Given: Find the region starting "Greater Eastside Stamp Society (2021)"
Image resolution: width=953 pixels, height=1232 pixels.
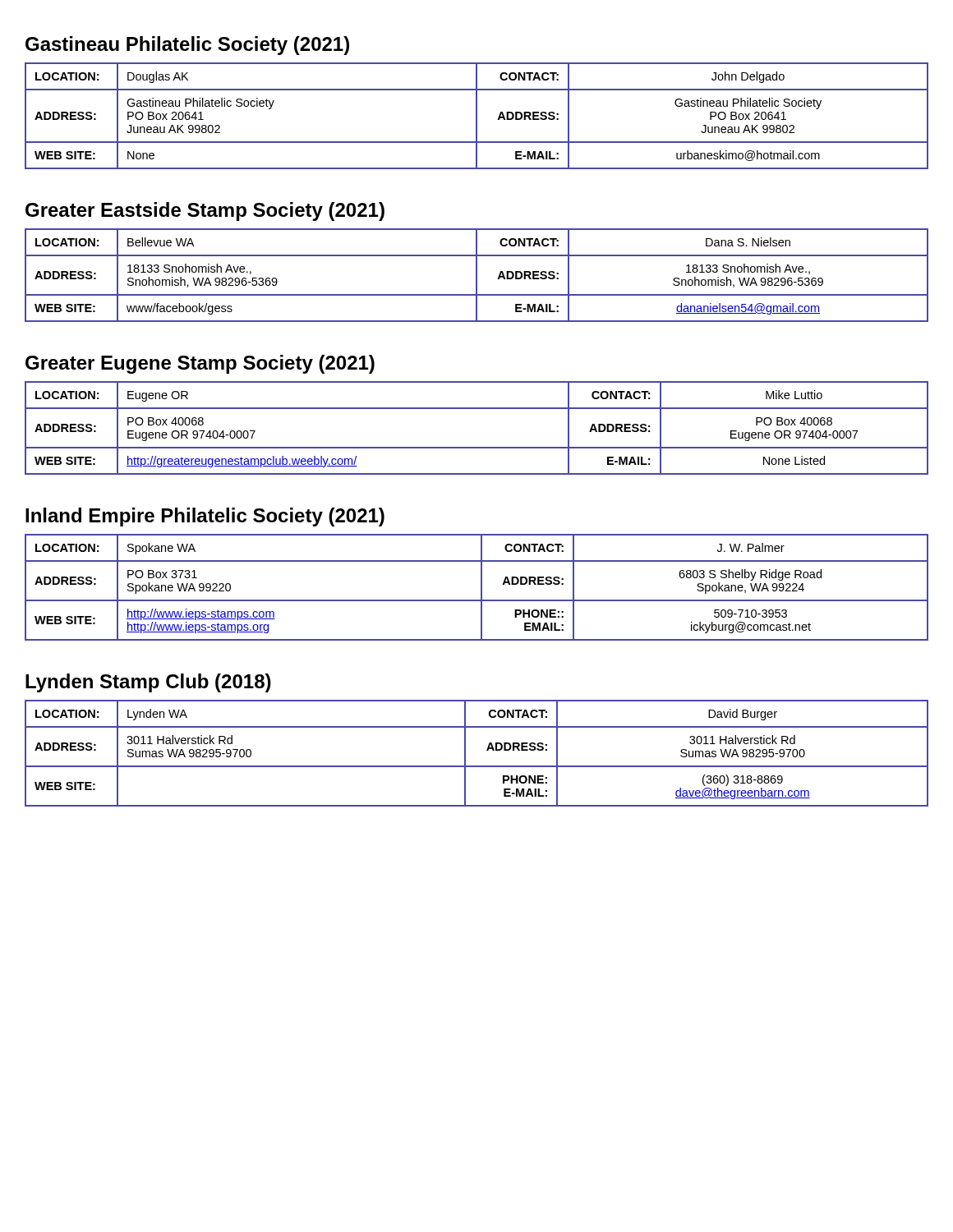Looking at the screenshot, I should click(205, 210).
